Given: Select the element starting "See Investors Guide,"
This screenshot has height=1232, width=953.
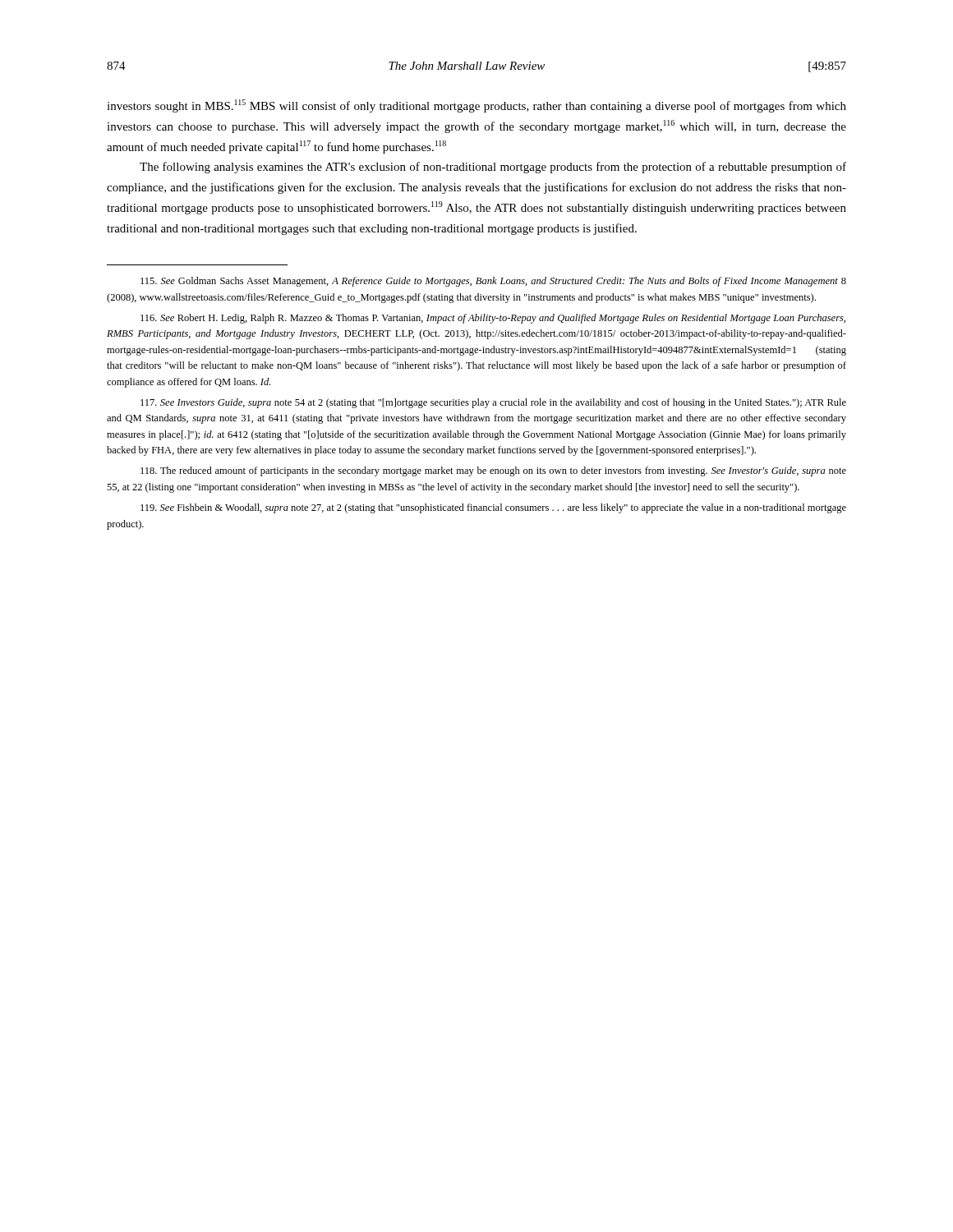Looking at the screenshot, I should pyautogui.click(x=476, y=426).
